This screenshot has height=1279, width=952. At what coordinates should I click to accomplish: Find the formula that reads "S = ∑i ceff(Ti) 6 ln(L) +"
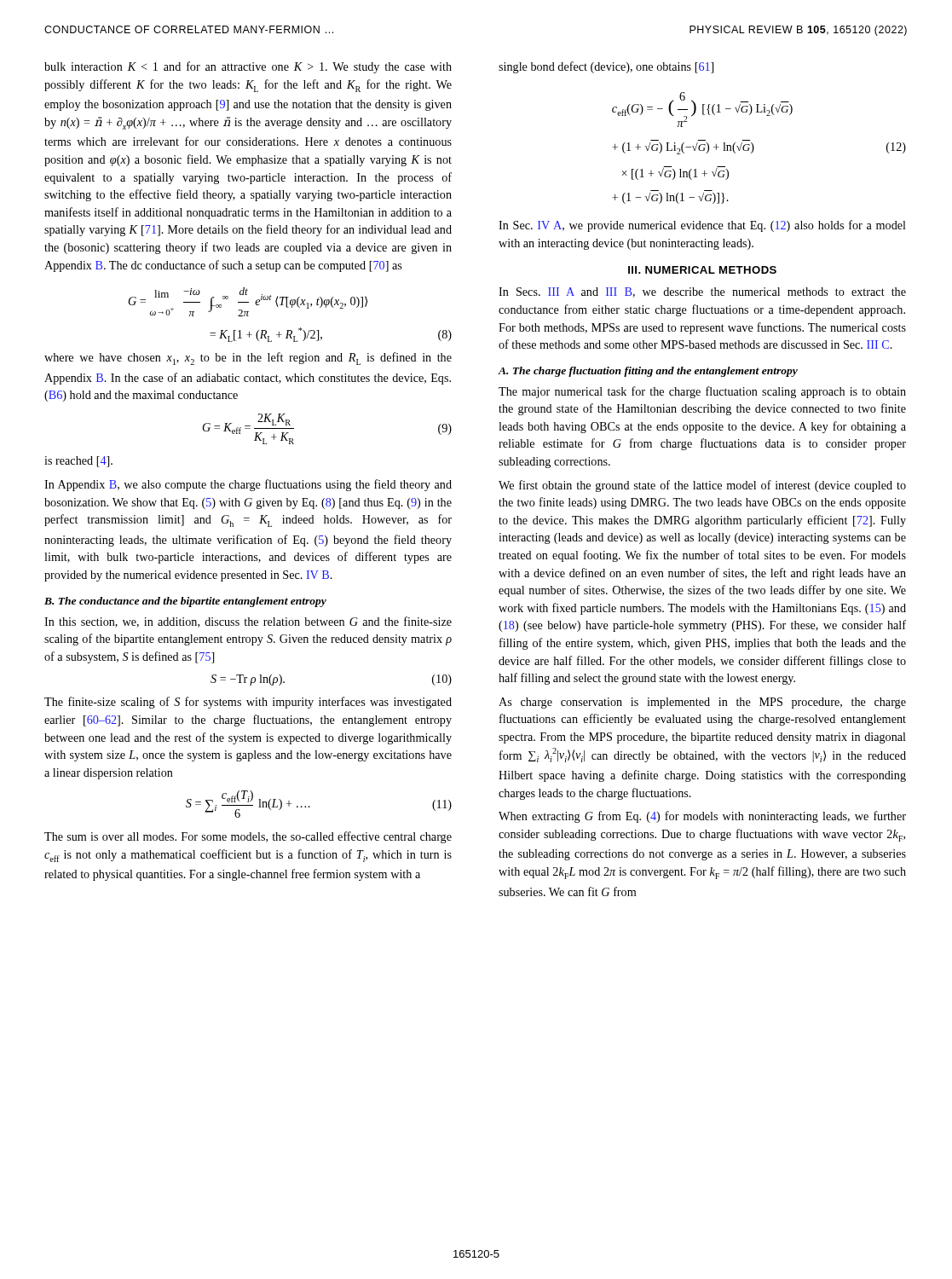pos(248,805)
